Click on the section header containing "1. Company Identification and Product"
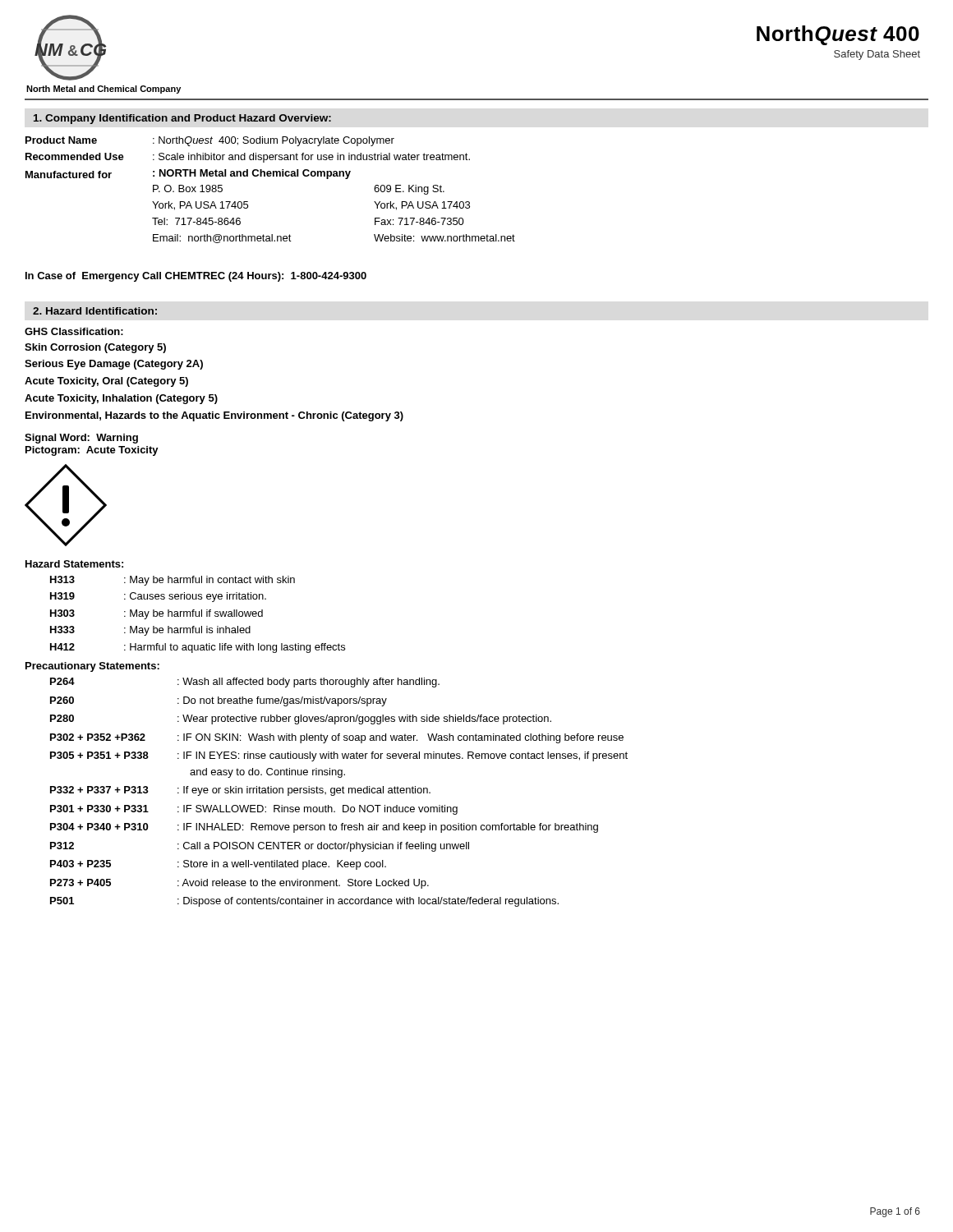953x1232 pixels. 182,118
